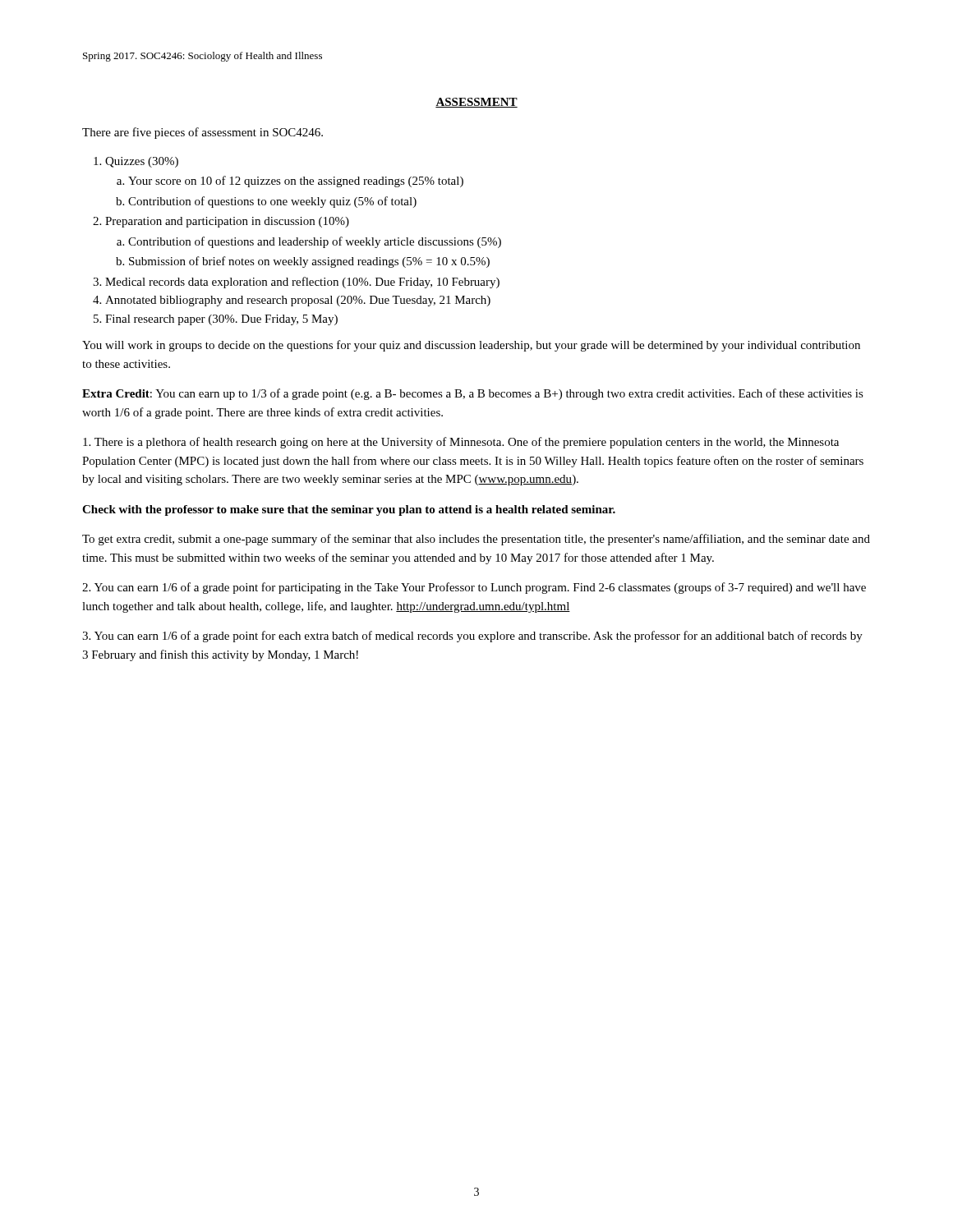Navigate to the passage starting "There is a"

point(473,461)
